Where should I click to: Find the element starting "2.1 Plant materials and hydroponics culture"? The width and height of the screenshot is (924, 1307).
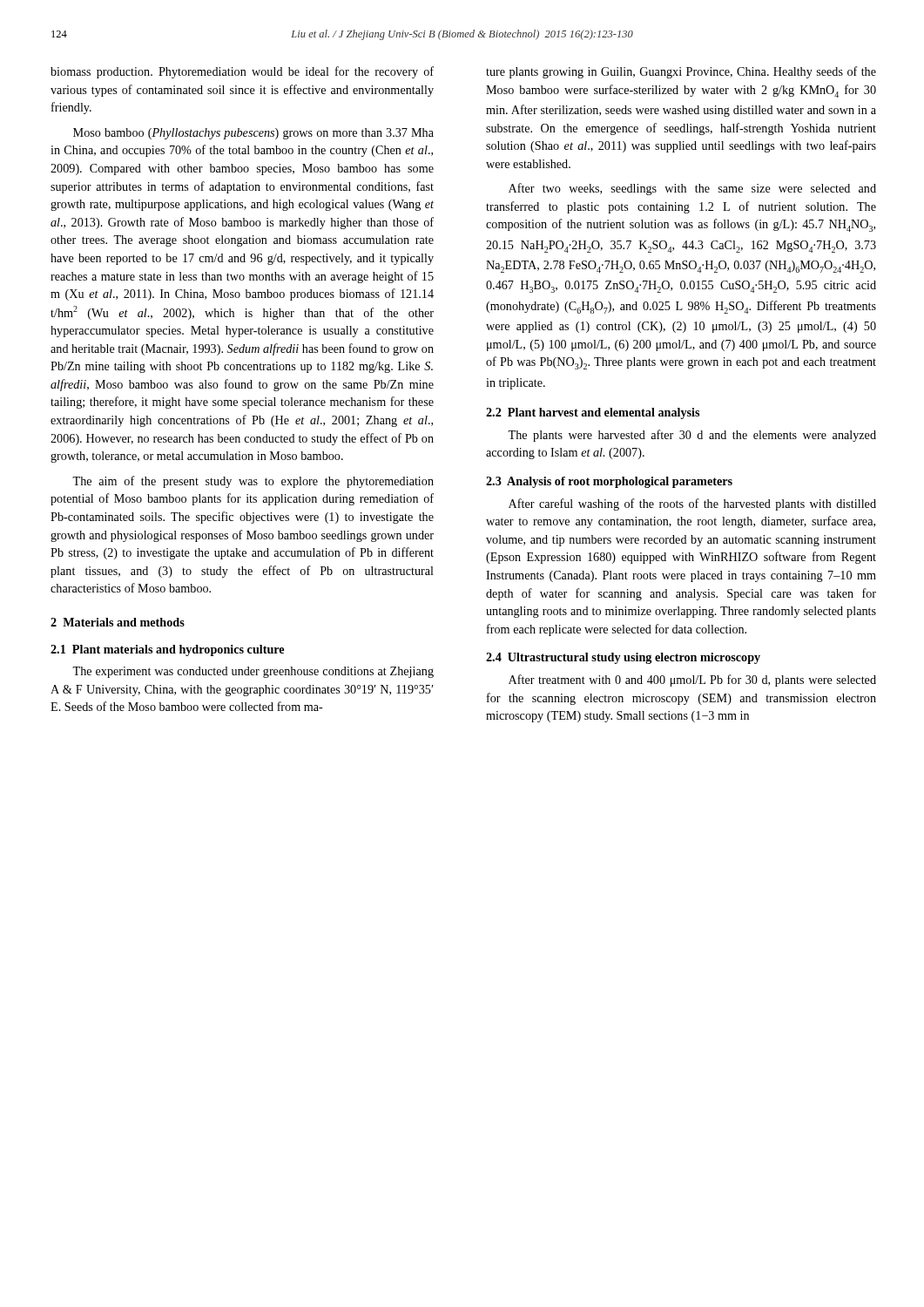tap(168, 649)
